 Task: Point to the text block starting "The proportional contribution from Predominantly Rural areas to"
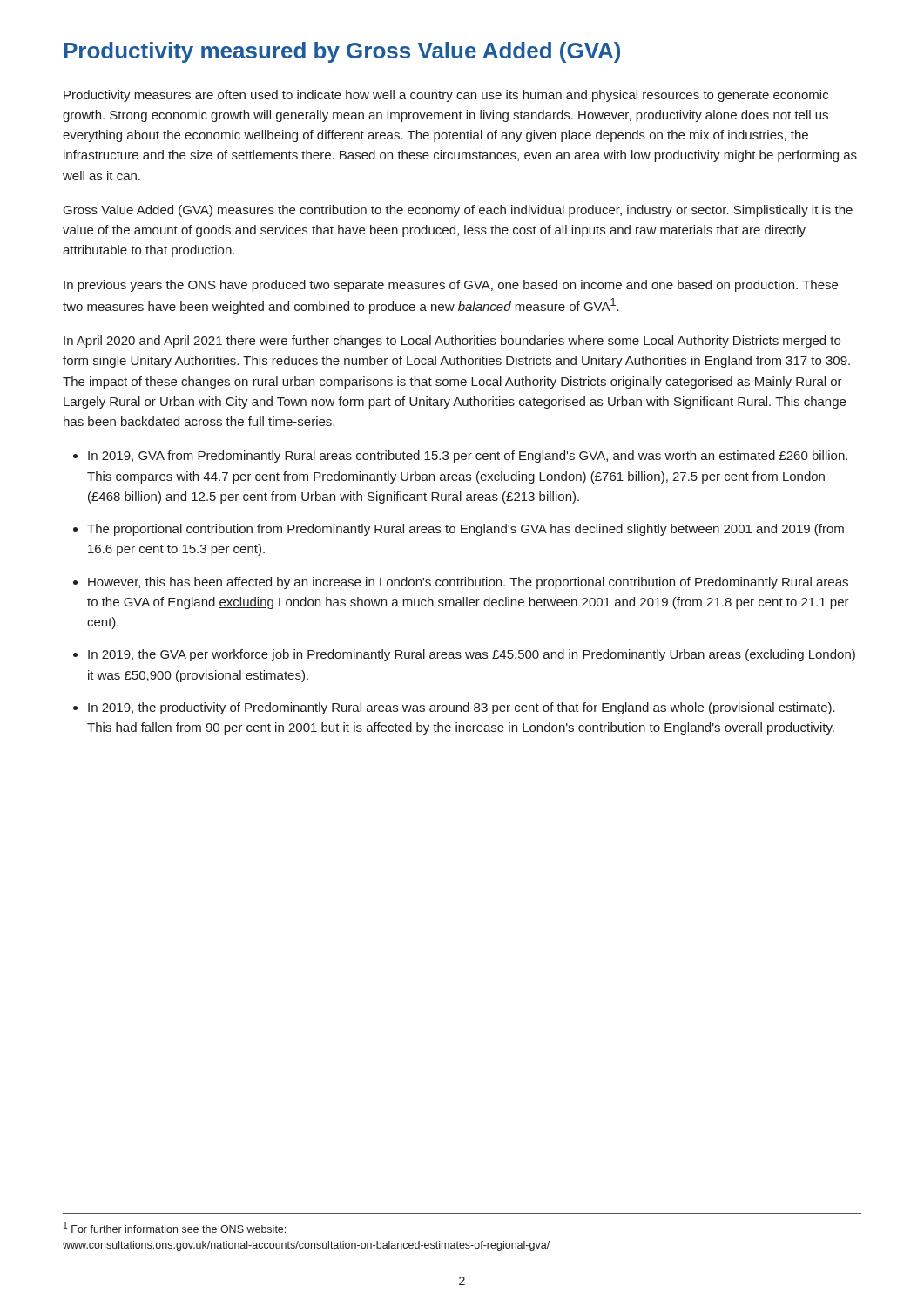[x=474, y=539]
